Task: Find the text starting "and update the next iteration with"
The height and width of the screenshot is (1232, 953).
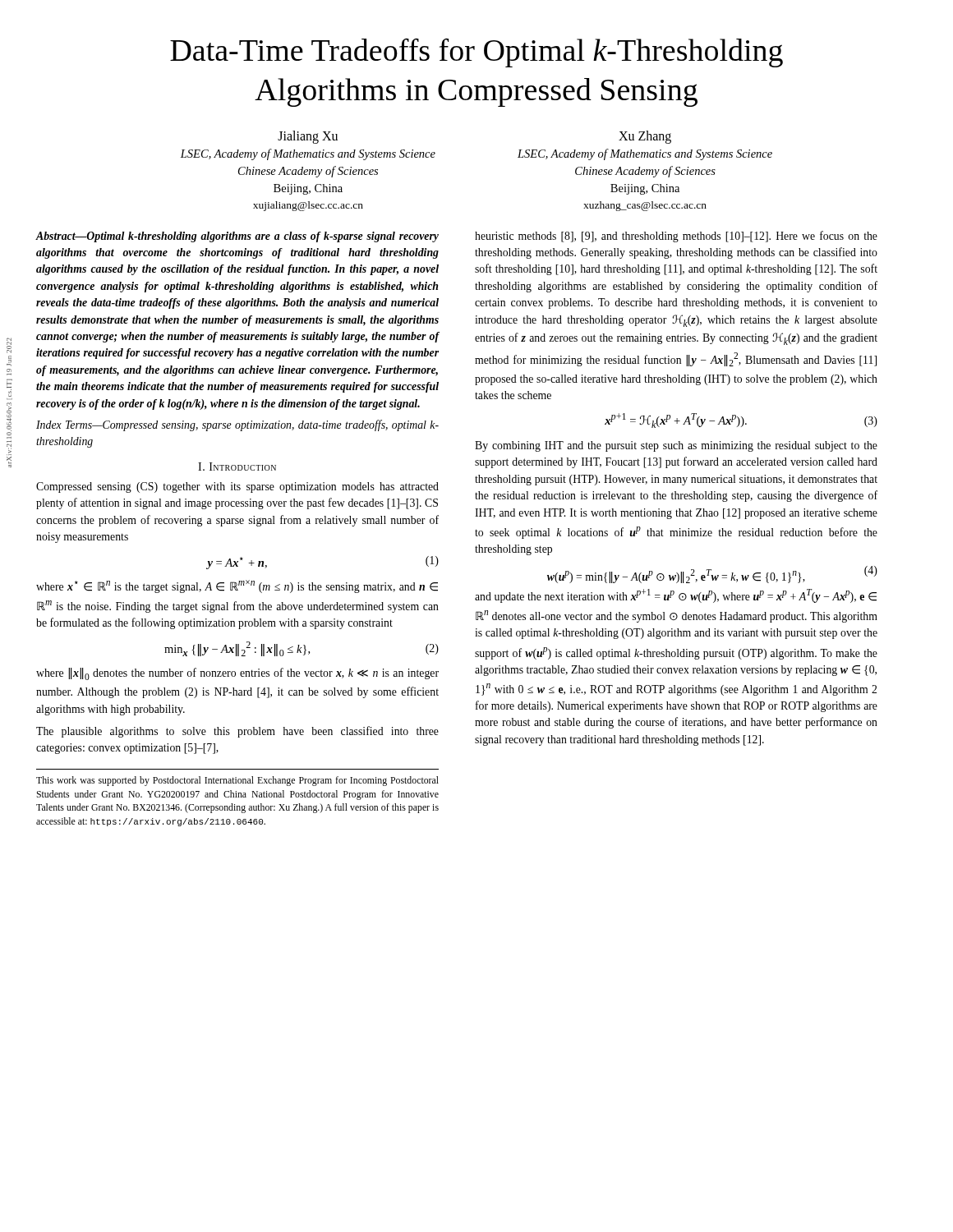Action: (x=676, y=667)
